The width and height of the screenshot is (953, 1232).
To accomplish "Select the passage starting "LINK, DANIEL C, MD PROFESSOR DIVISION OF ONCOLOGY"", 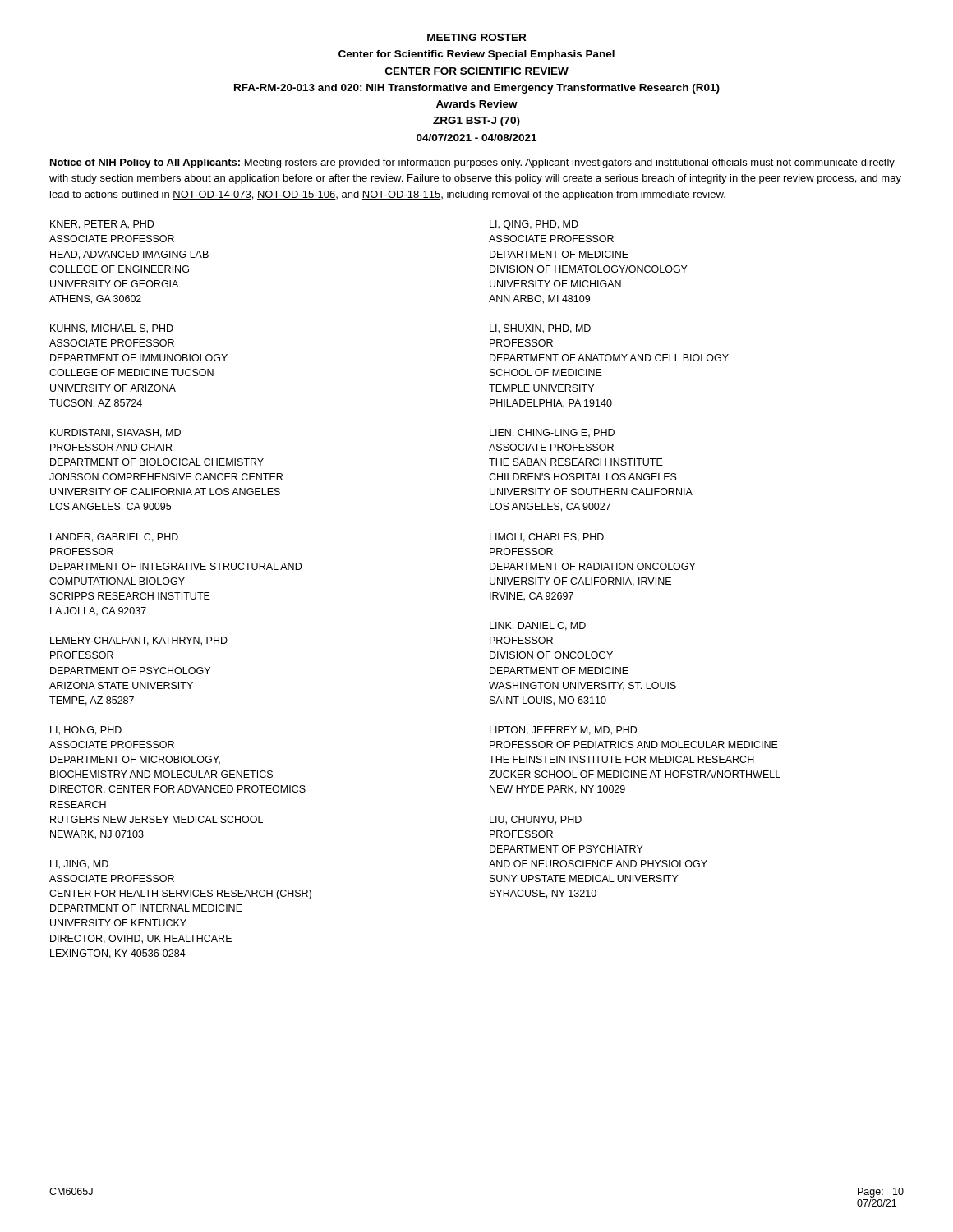I will [x=538, y=626].
